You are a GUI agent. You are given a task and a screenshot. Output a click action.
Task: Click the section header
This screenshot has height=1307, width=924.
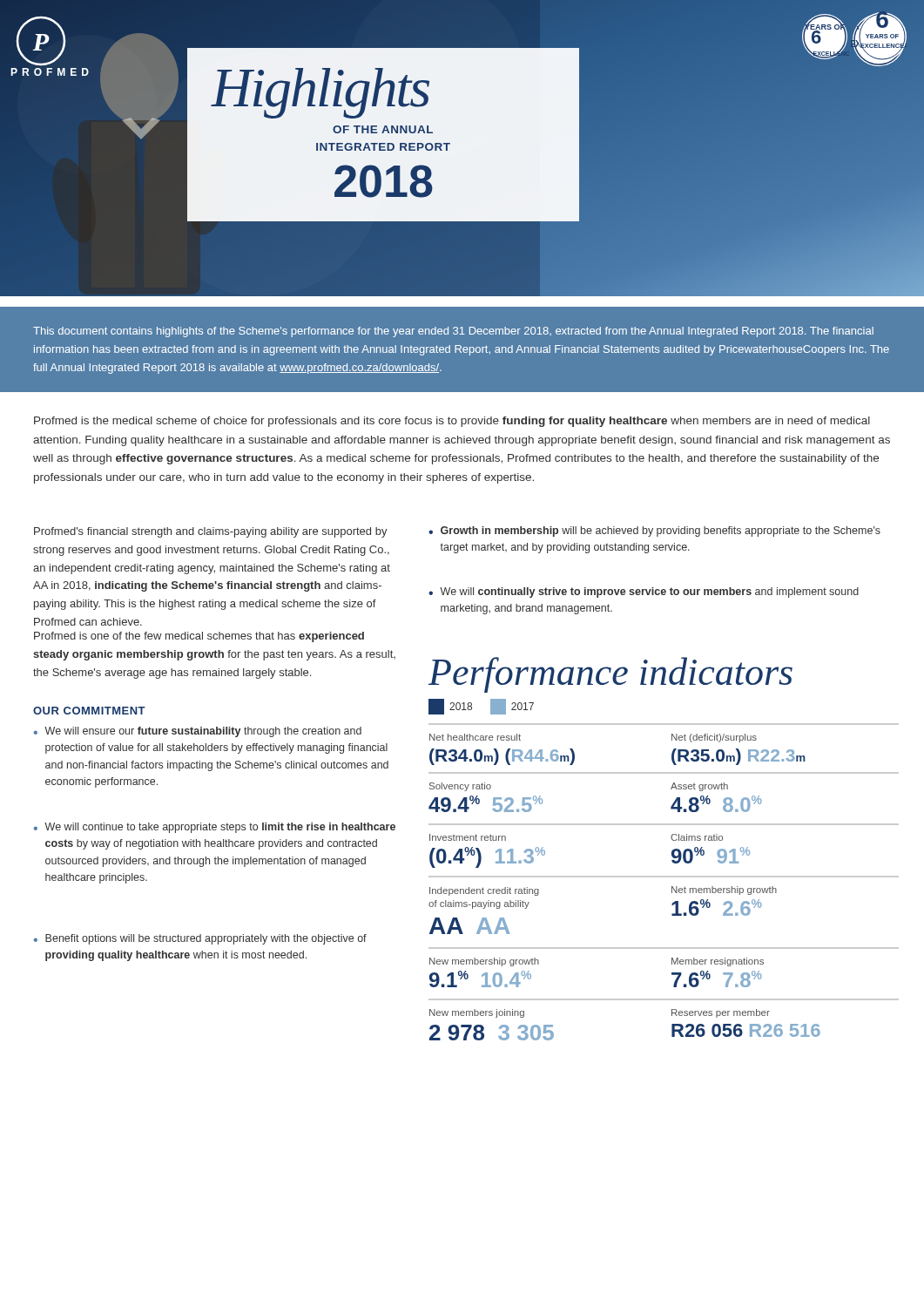coord(89,711)
